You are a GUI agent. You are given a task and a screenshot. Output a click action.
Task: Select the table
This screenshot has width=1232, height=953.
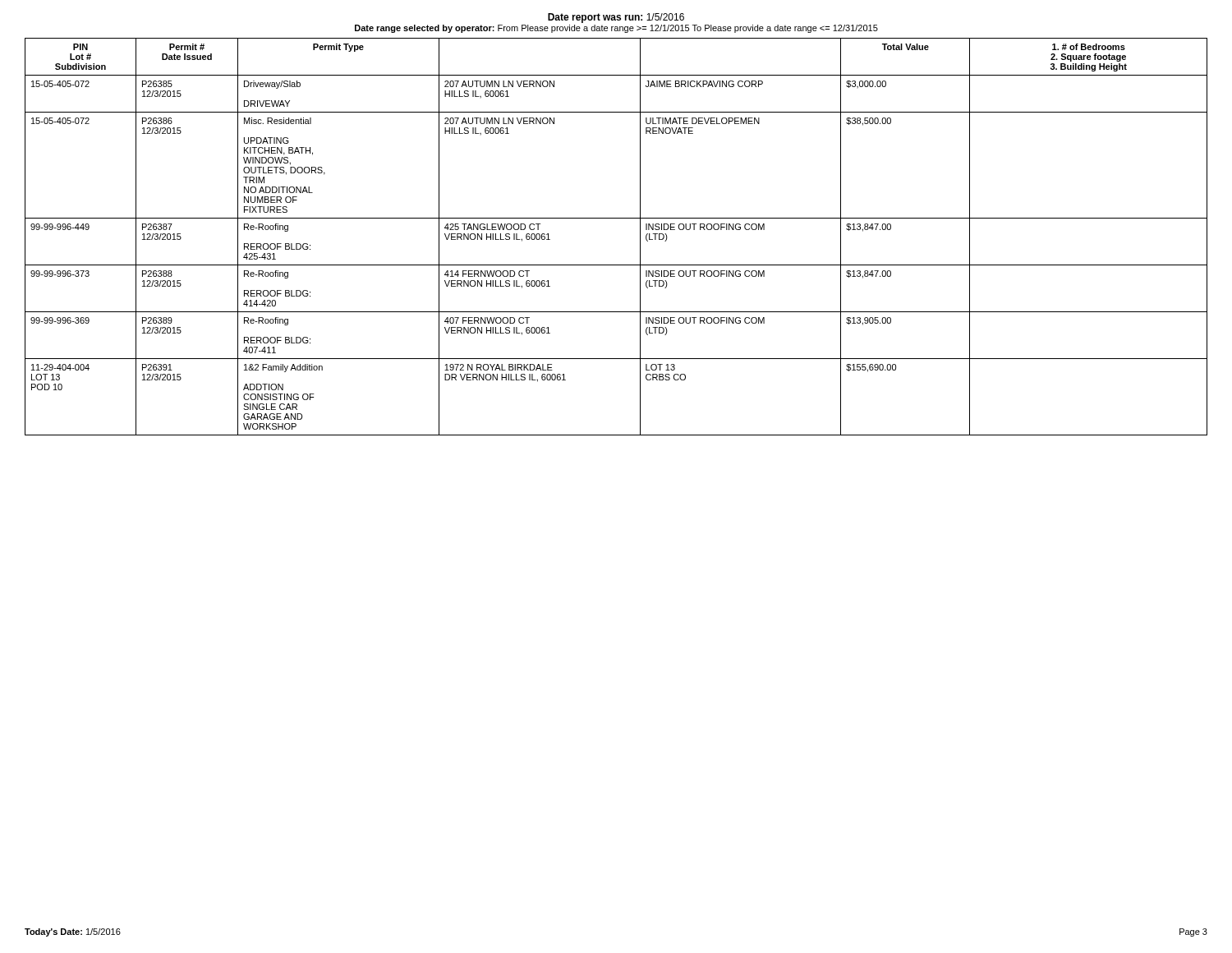[616, 237]
